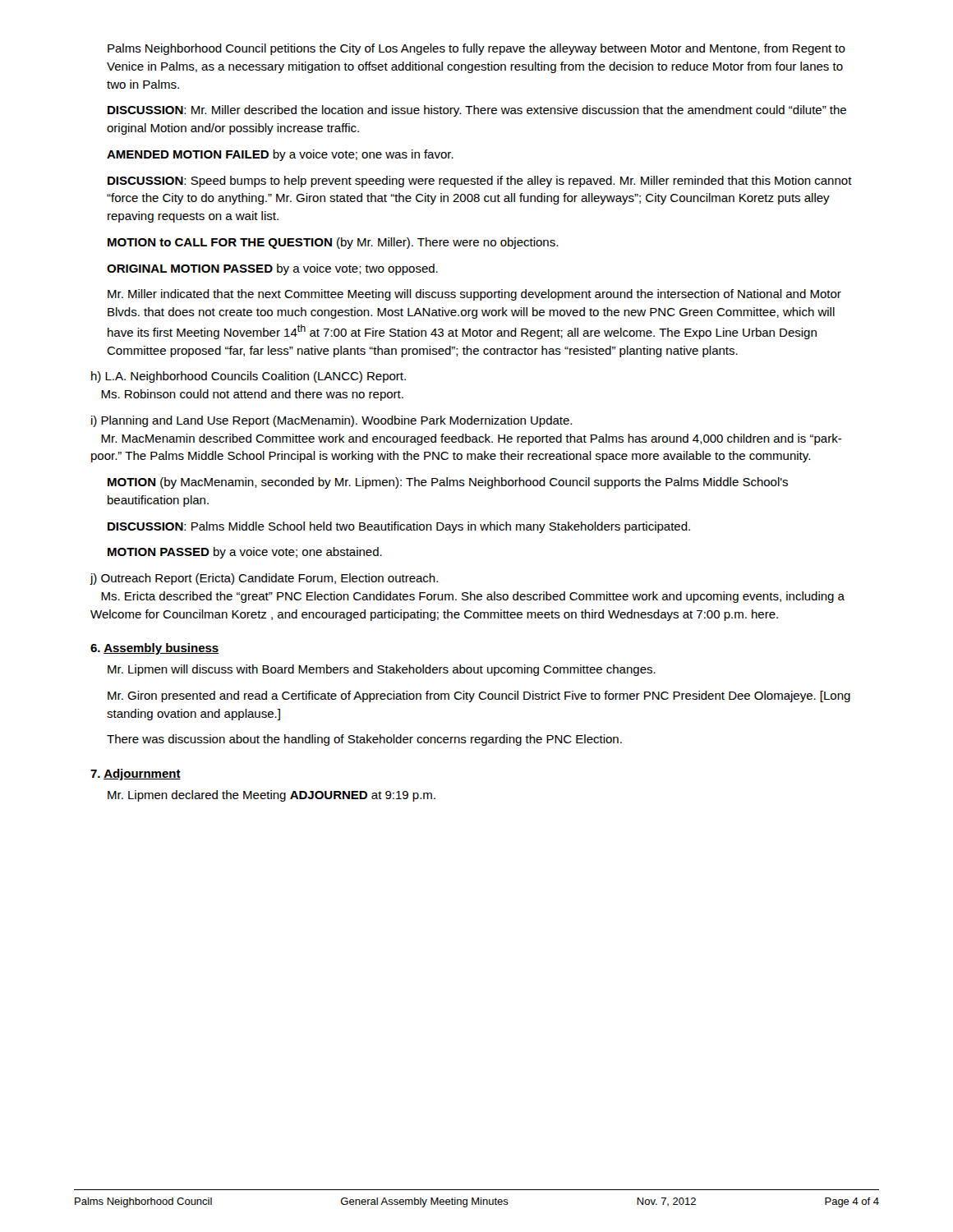Select the text block containing "AMENDED MOTION FAILED"
Viewport: 953px width, 1232px height.
point(280,155)
